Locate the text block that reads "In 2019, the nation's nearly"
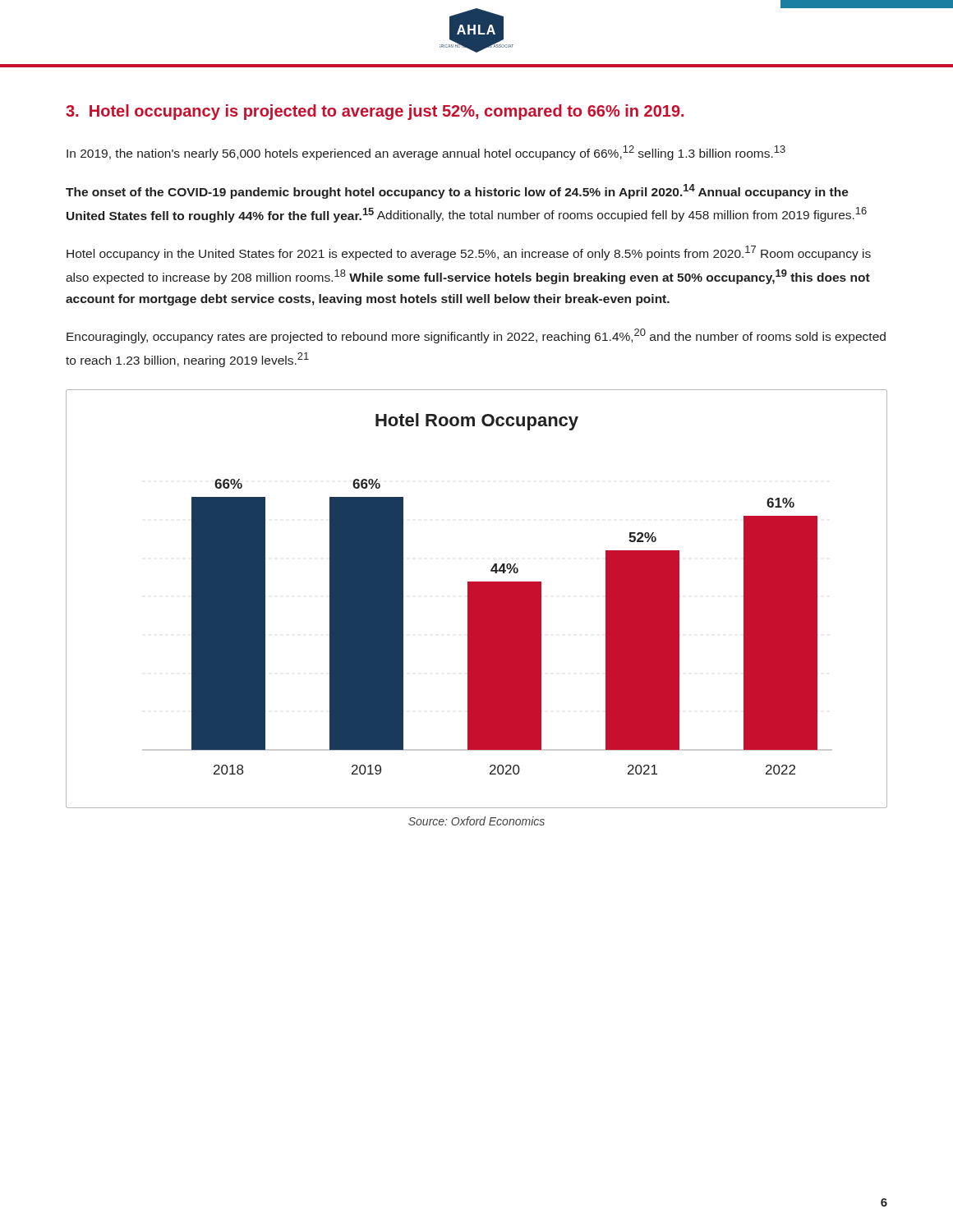Viewport: 953px width, 1232px height. [x=426, y=152]
